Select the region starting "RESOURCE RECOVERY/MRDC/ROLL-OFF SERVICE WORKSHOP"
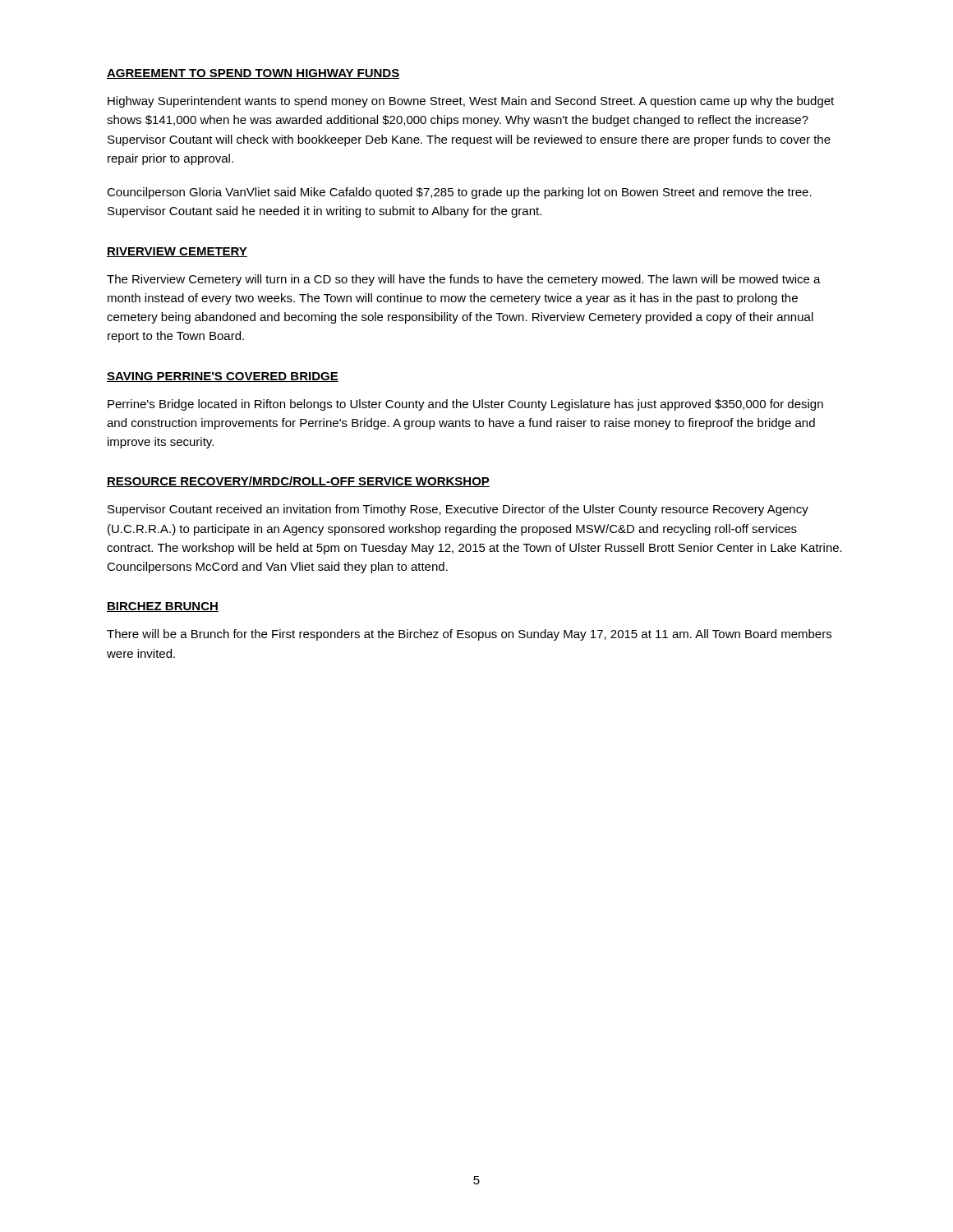 tap(298, 481)
